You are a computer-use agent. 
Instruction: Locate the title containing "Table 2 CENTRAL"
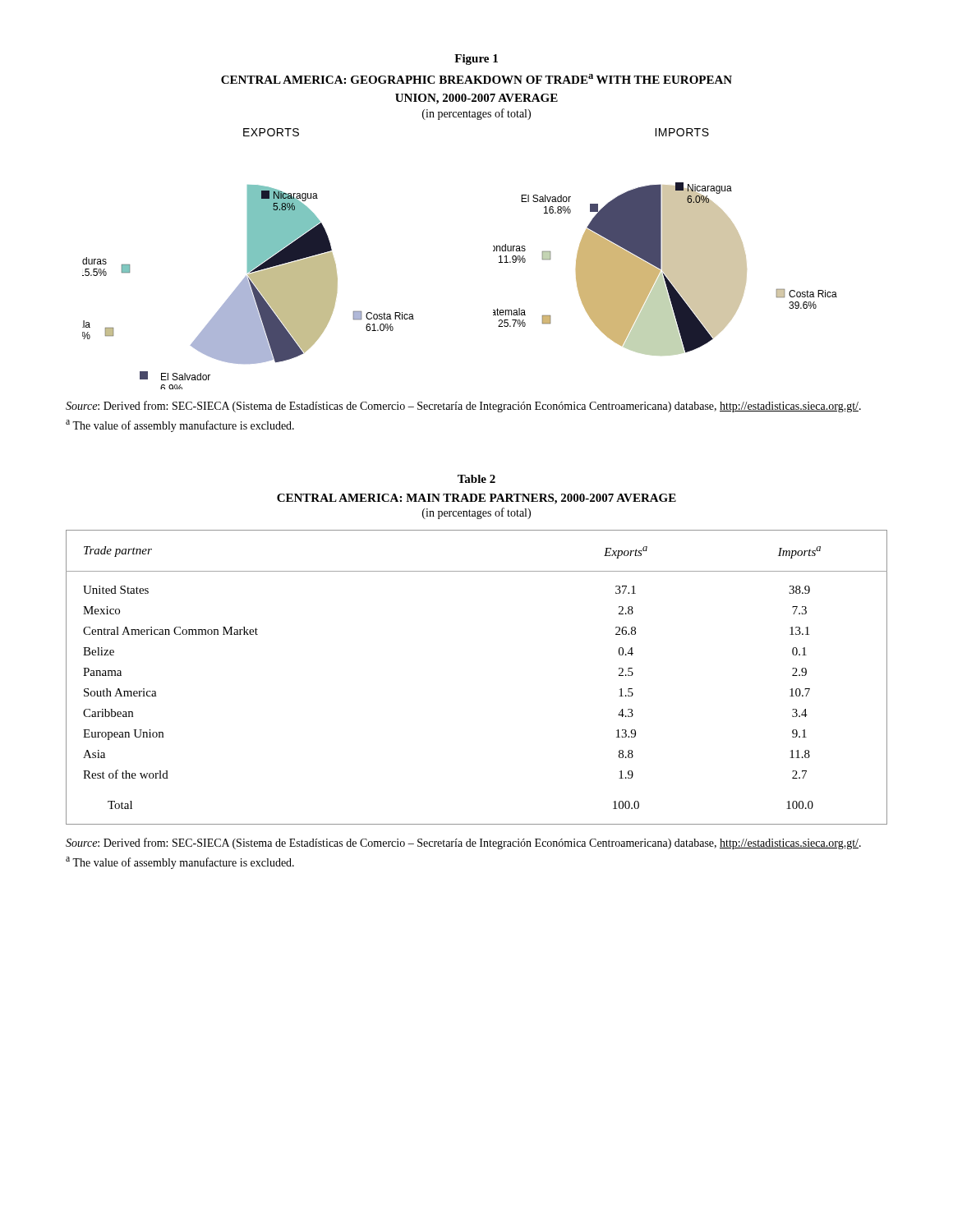point(476,495)
